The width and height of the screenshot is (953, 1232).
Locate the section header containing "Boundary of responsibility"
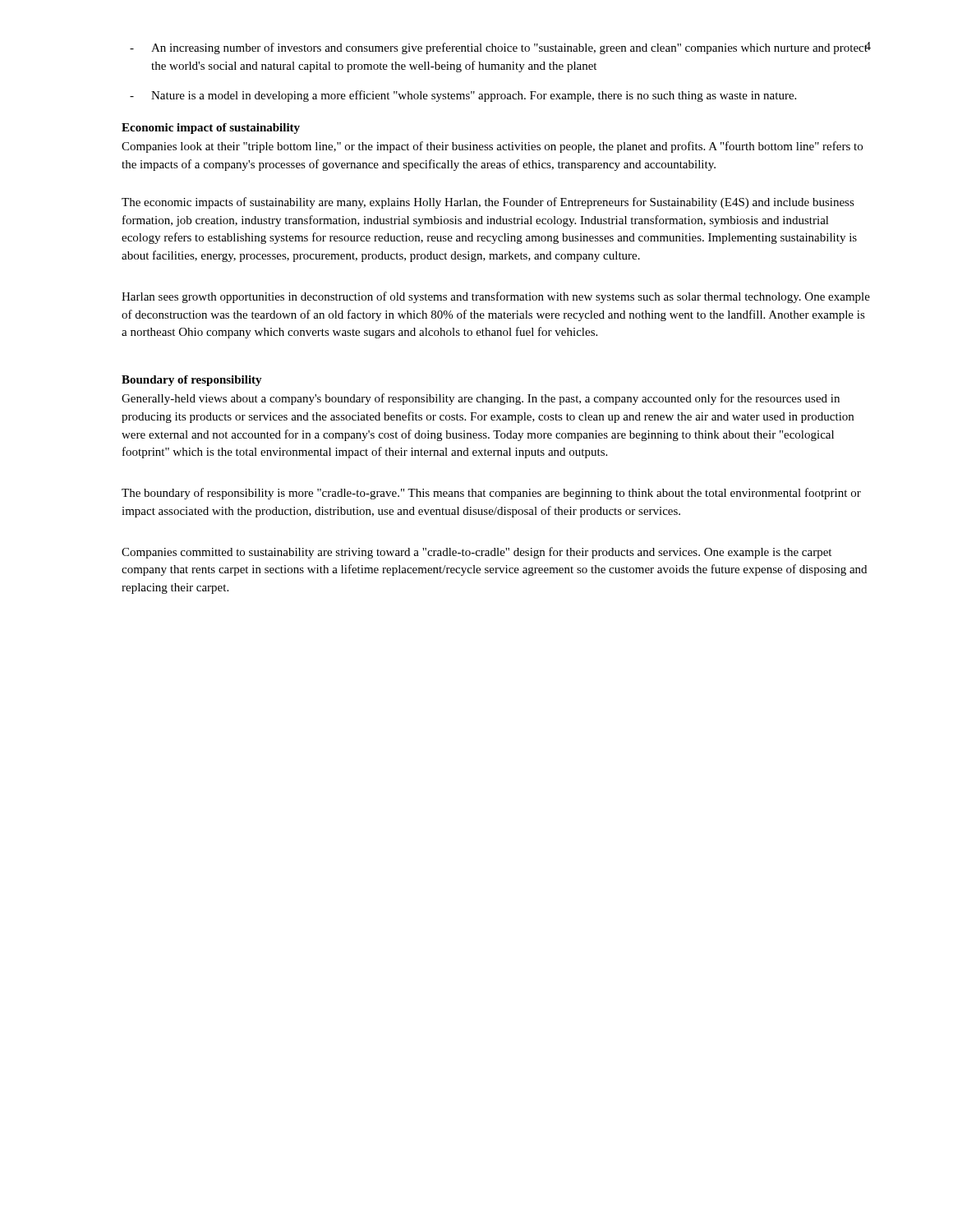point(192,379)
